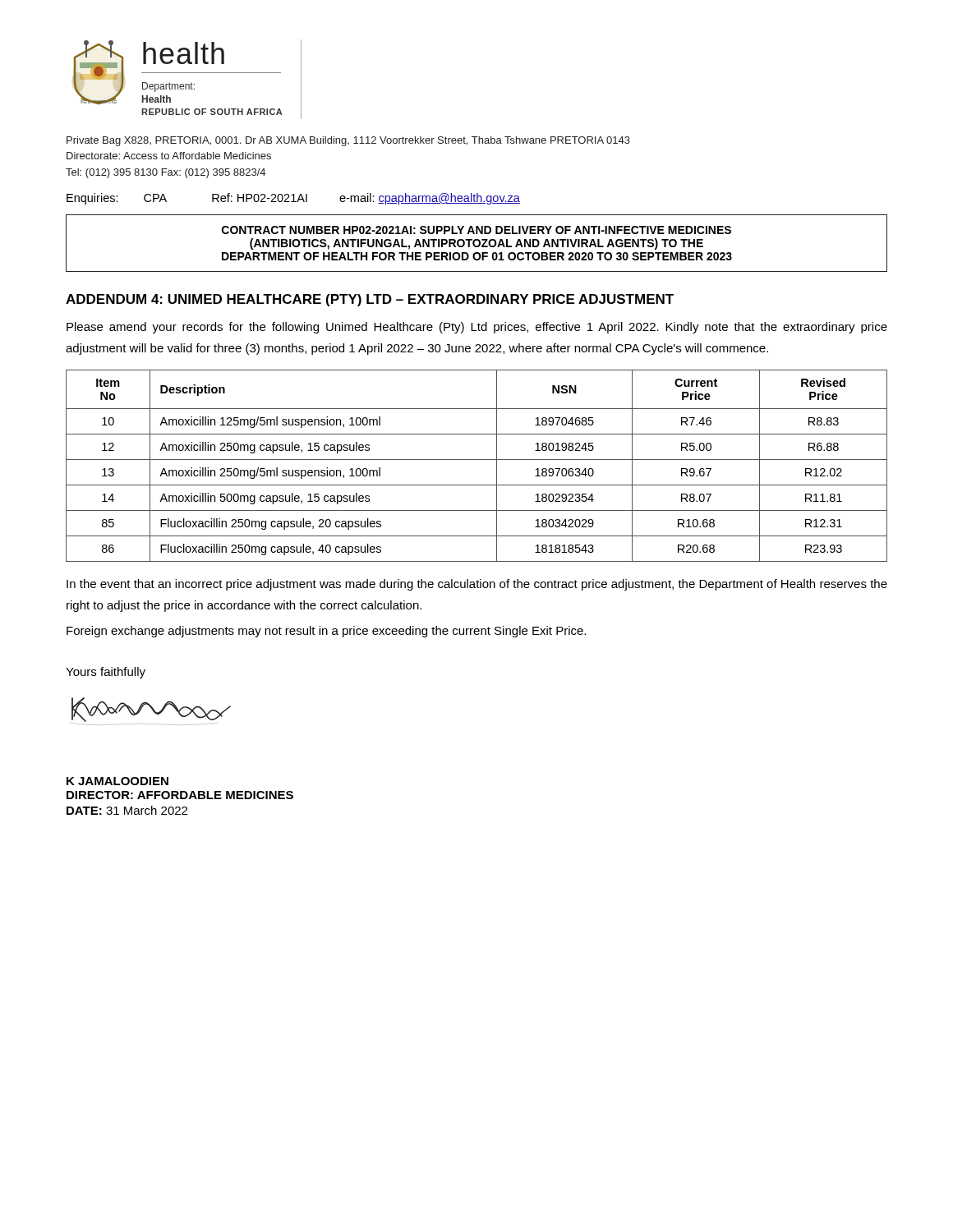Click on the text block that reads "CONTRACT NUMBER HP02-2021AI: SUPPLY AND DELIVERY OF ANTI-INFECTIVE"

tap(476, 243)
